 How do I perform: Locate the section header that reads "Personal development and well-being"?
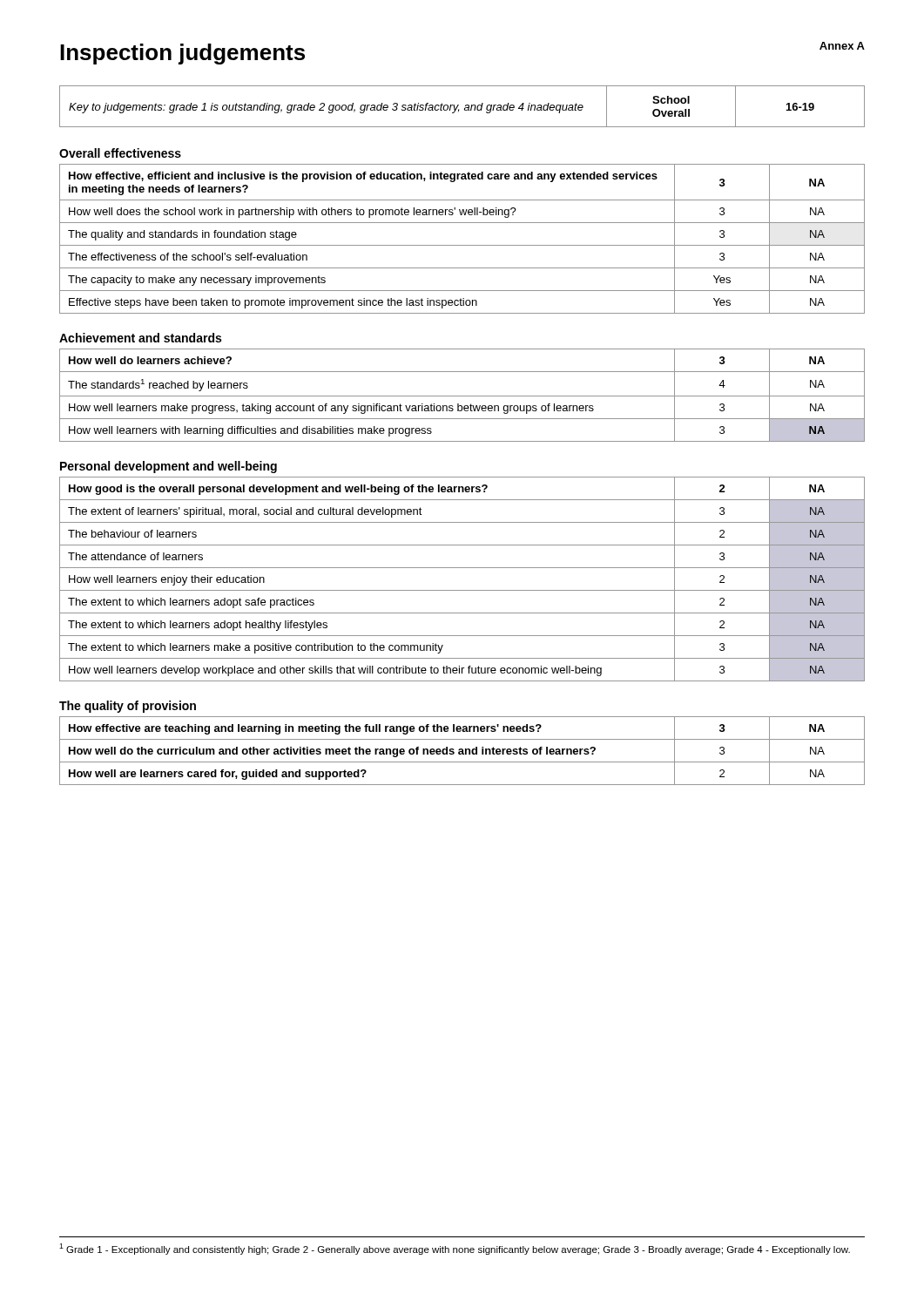tap(462, 466)
